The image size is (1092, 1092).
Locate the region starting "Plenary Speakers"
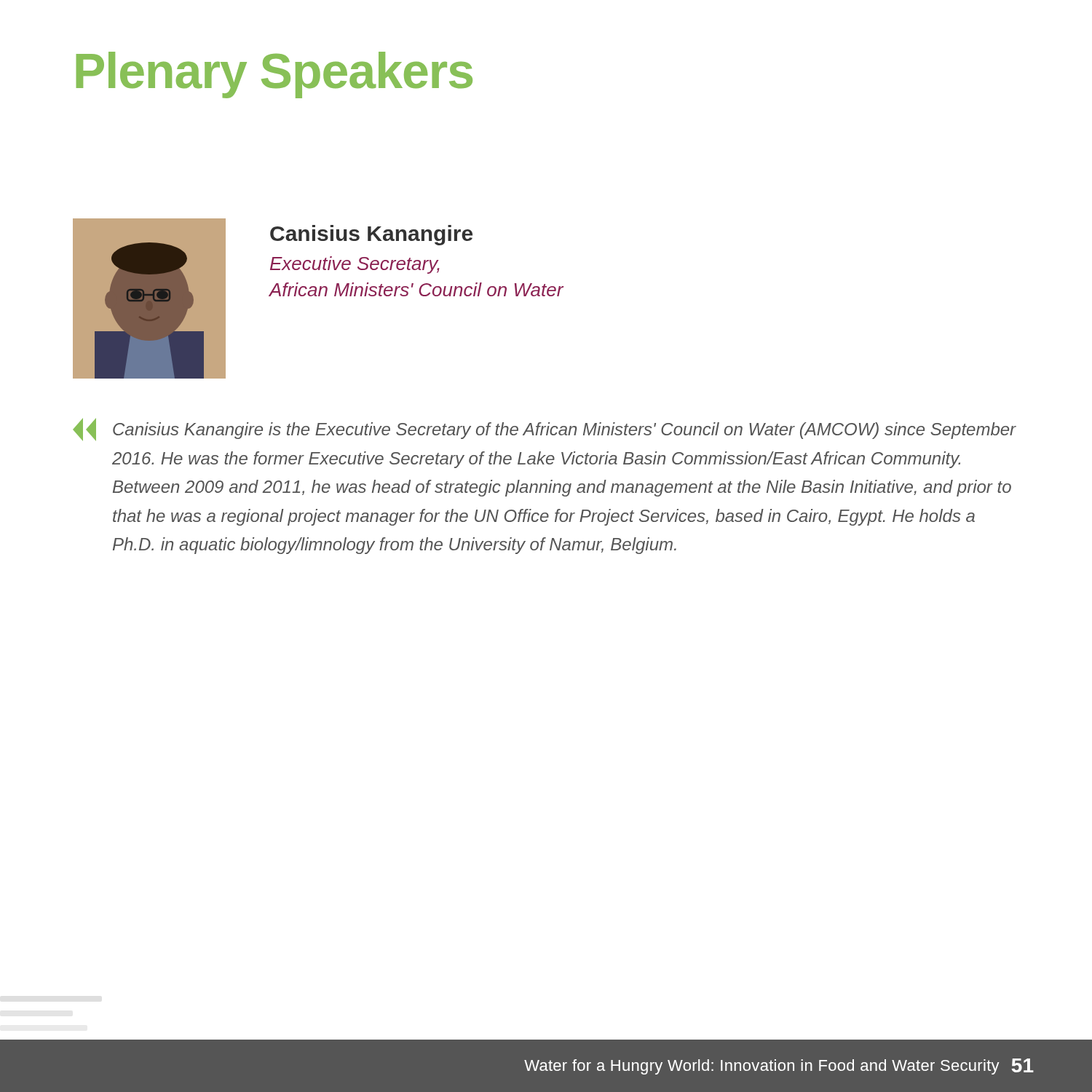[x=273, y=71]
